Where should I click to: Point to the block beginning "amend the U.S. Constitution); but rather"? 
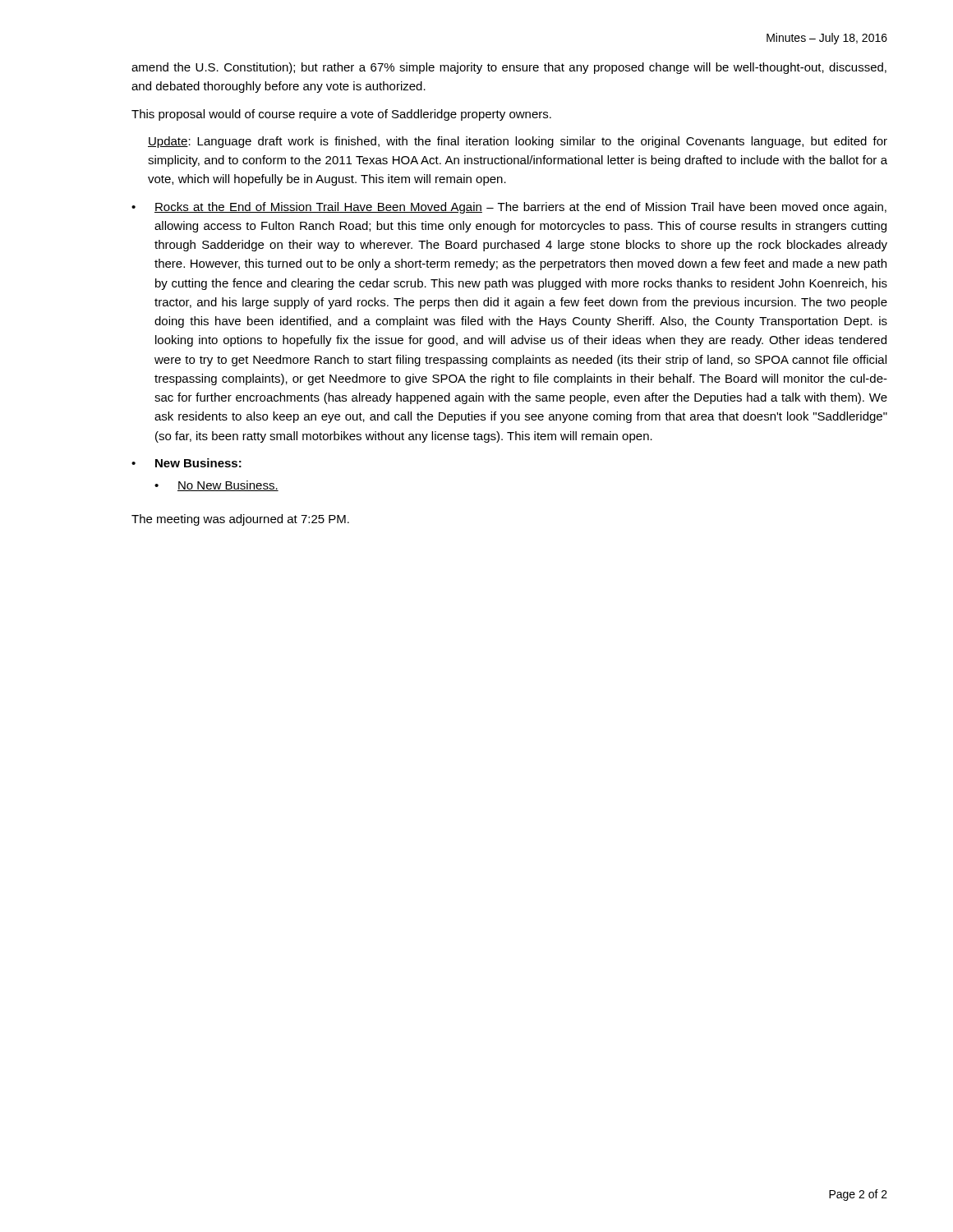pyautogui.click(x=509, y=77)
